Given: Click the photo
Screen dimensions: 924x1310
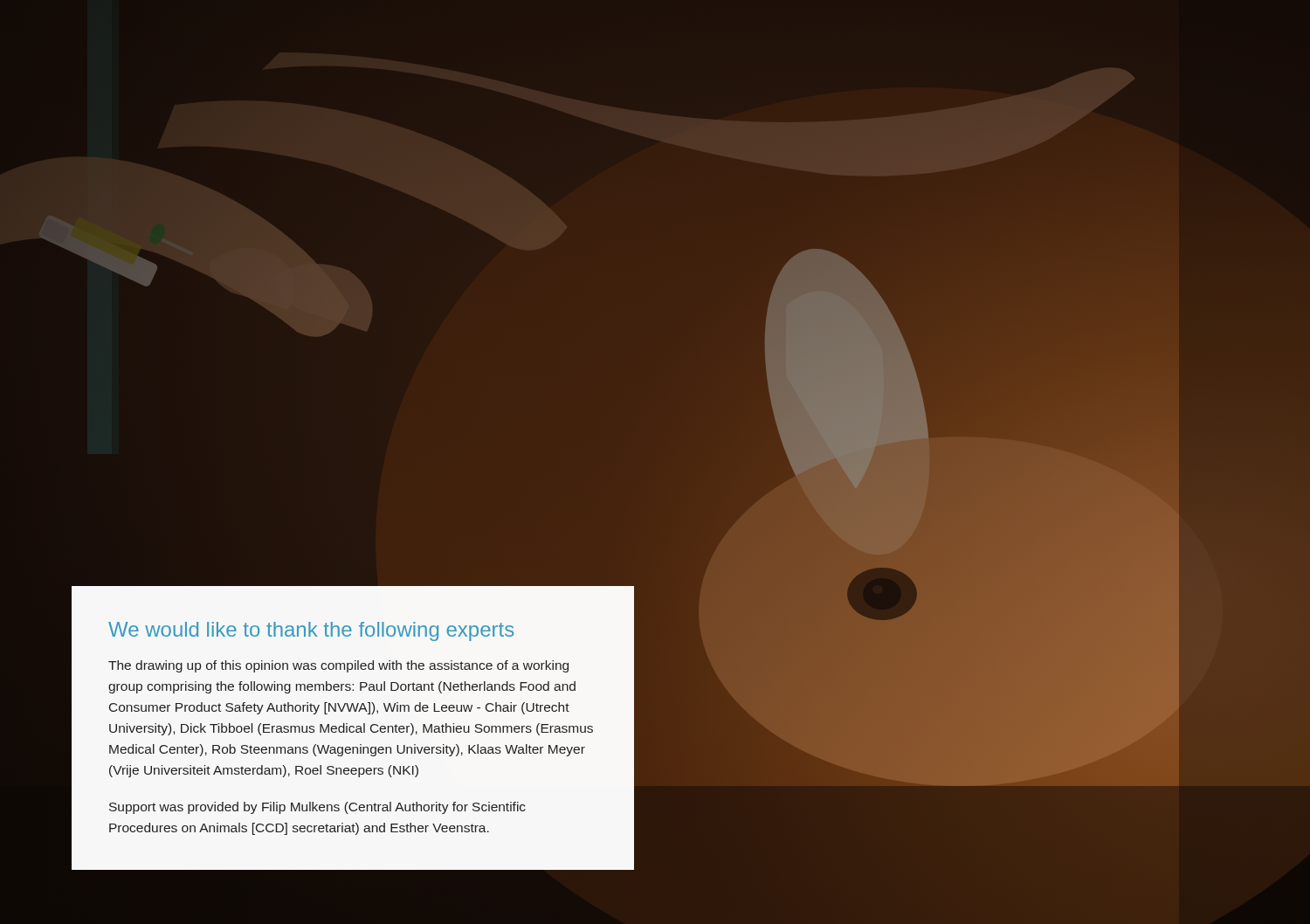Looking at the screenshot, I should (655, 462).
